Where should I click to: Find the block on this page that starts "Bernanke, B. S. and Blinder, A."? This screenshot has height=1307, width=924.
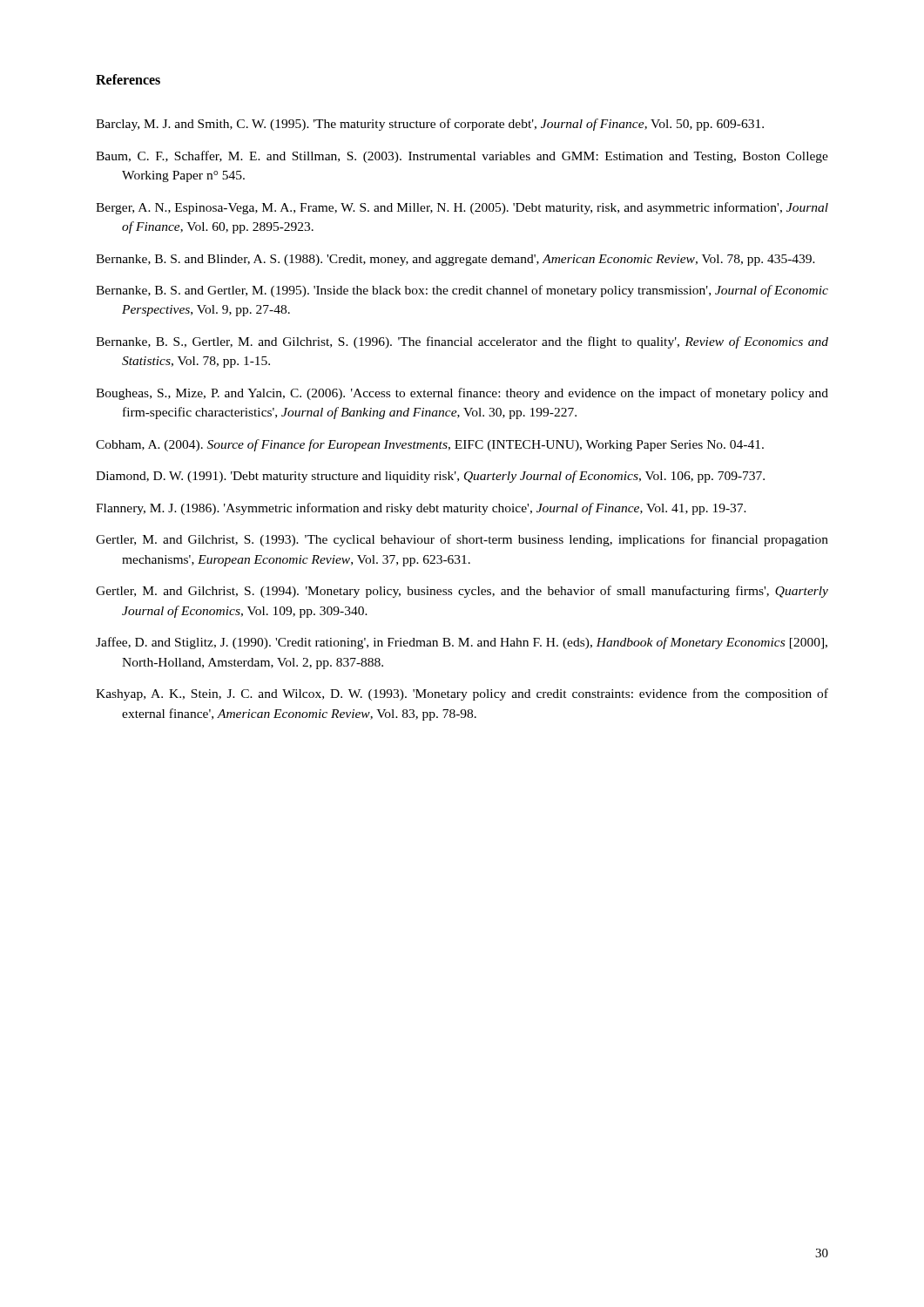point(456,258)
